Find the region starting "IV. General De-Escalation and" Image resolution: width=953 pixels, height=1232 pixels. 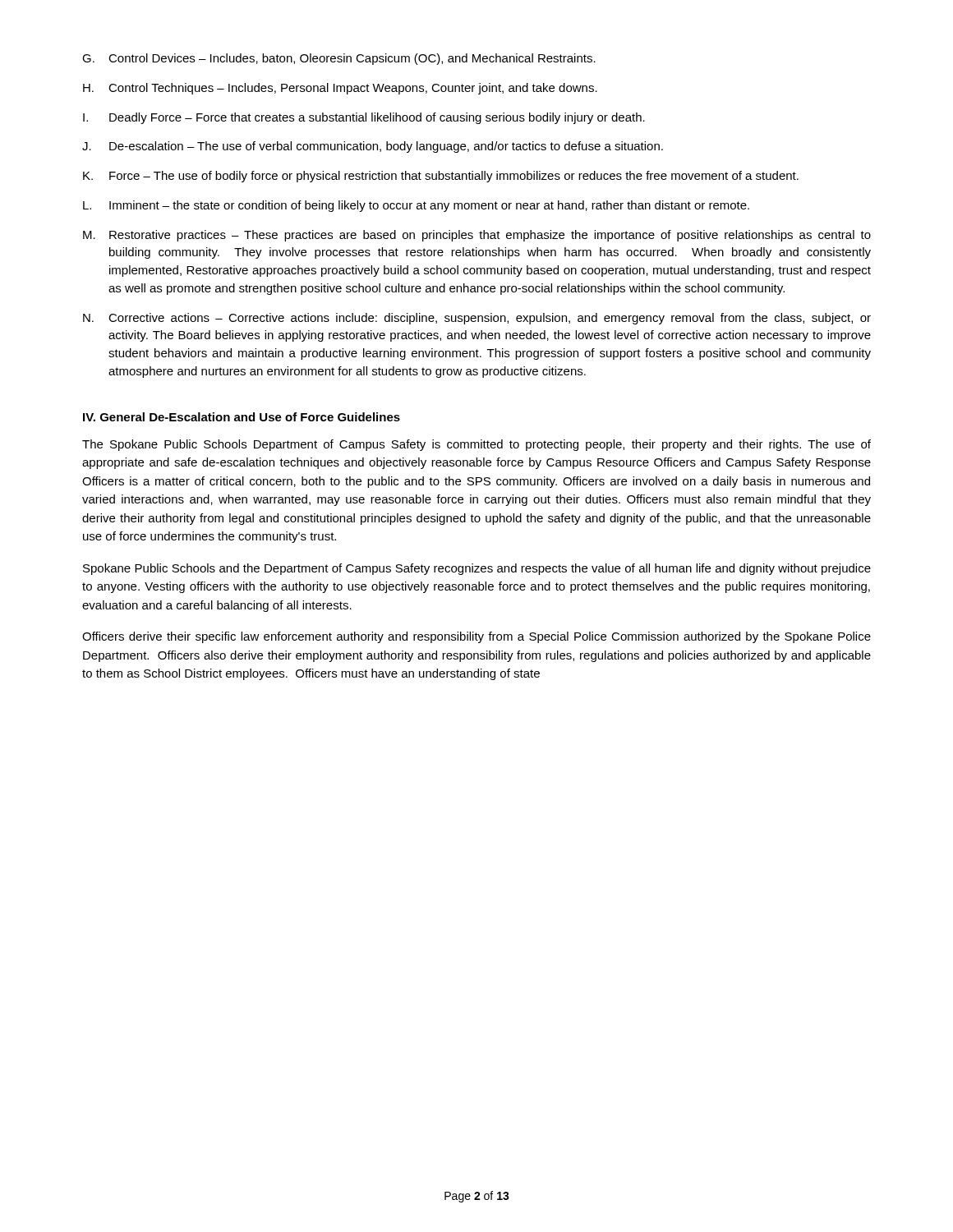click(241, 416)
